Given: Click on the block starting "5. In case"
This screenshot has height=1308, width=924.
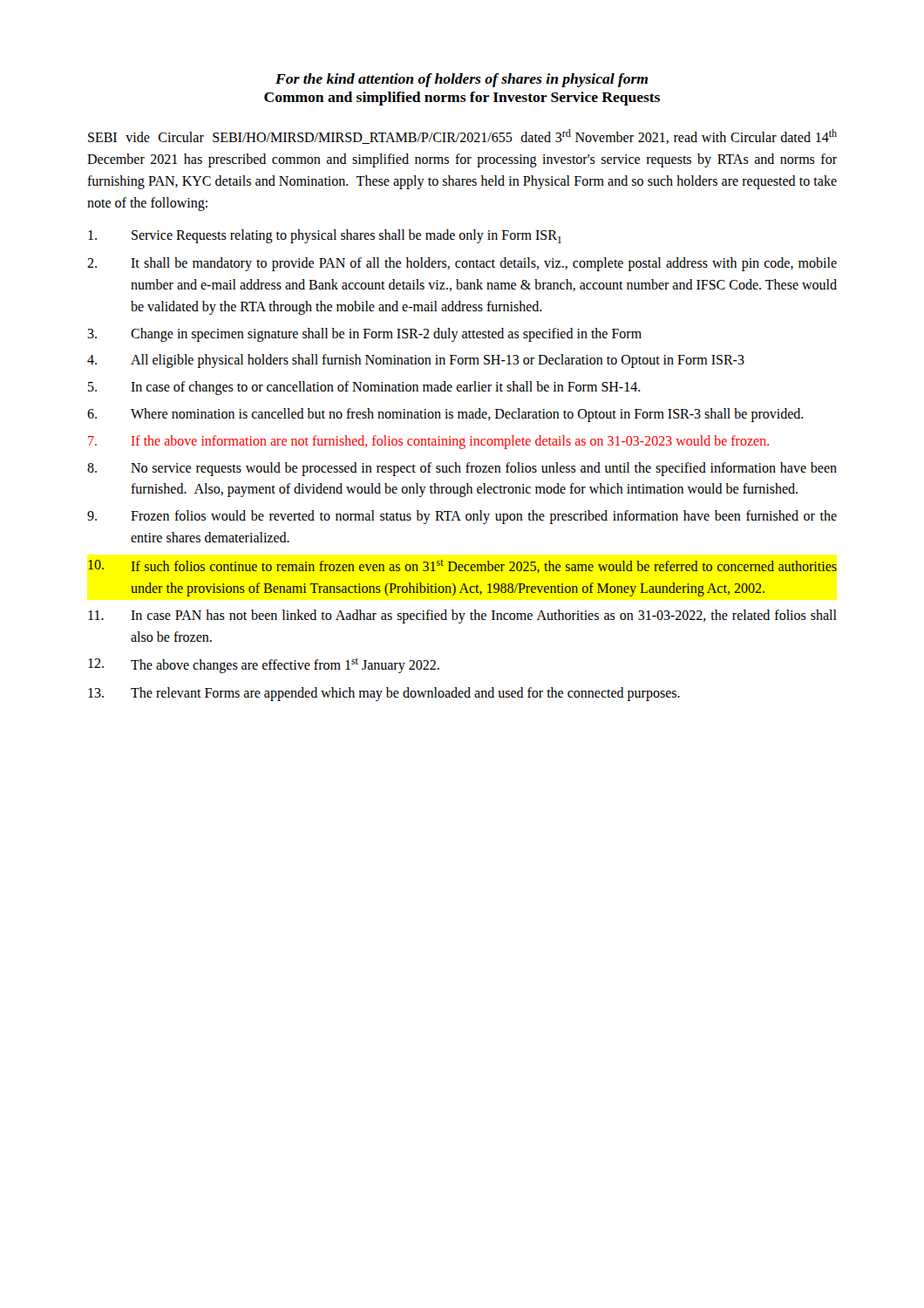Looking at the screenshot, I should click(364, 388).
